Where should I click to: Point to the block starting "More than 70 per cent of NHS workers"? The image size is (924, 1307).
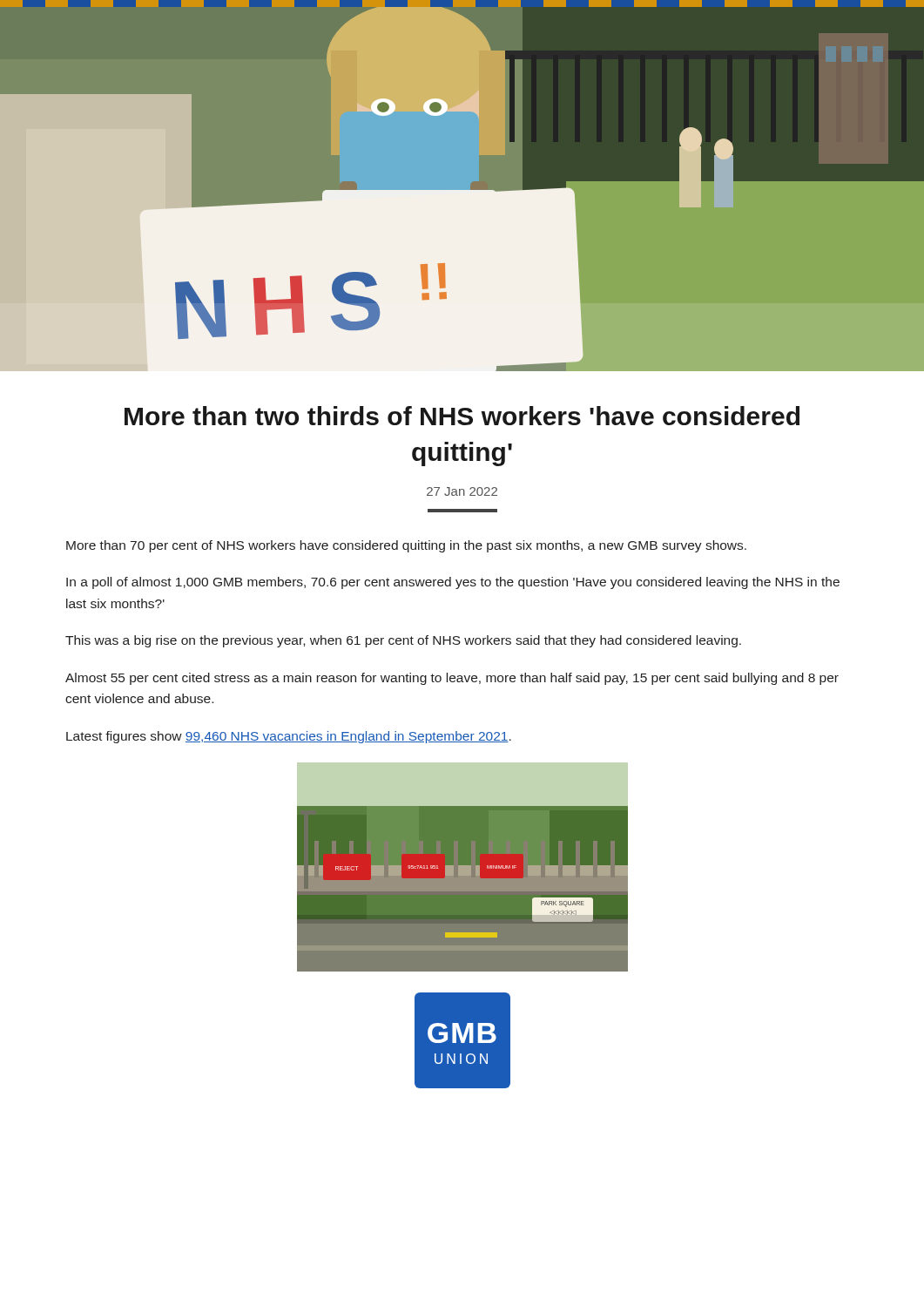[x=462, y=641]
